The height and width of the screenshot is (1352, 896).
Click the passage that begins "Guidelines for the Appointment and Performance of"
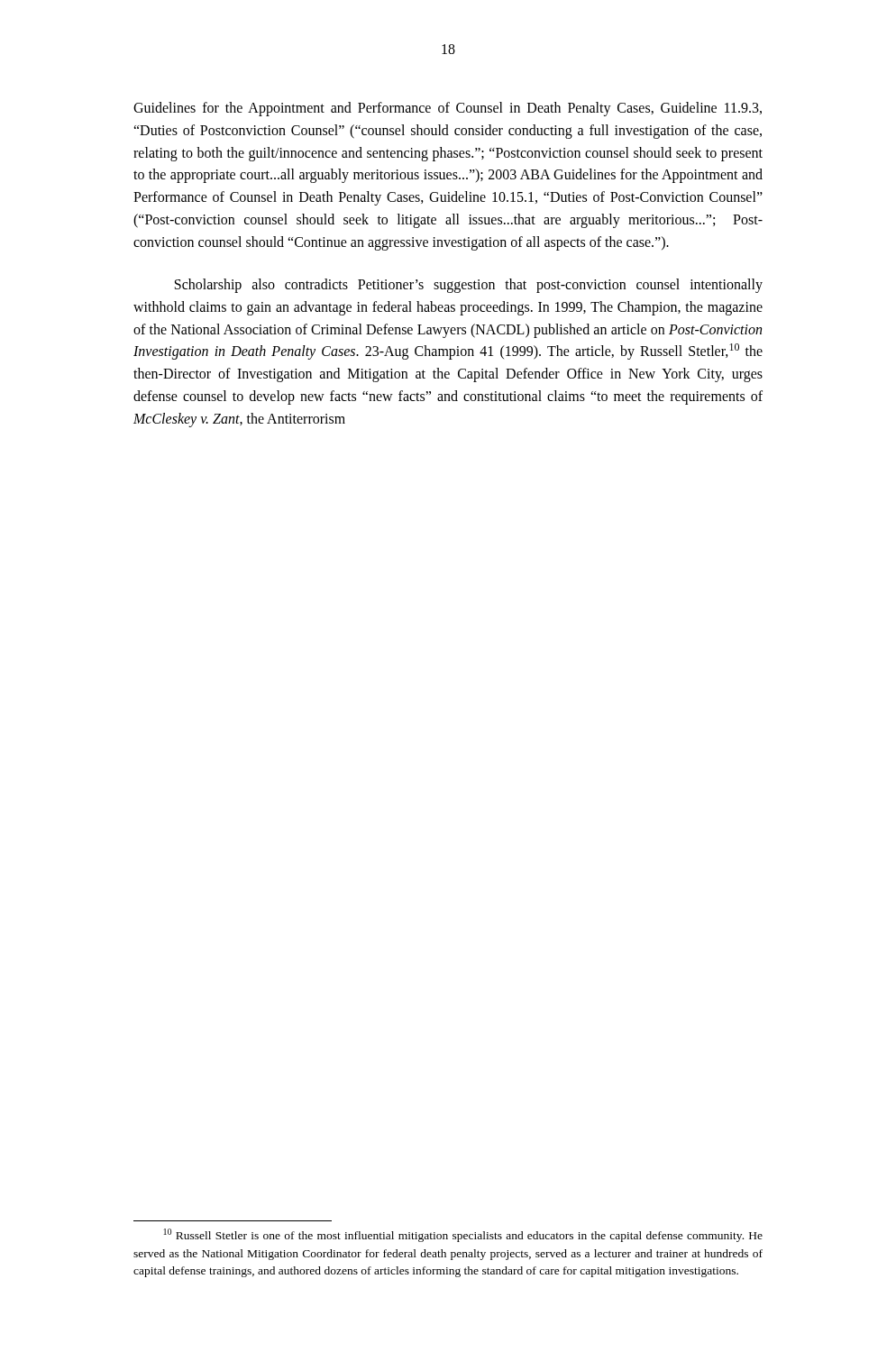448,175
